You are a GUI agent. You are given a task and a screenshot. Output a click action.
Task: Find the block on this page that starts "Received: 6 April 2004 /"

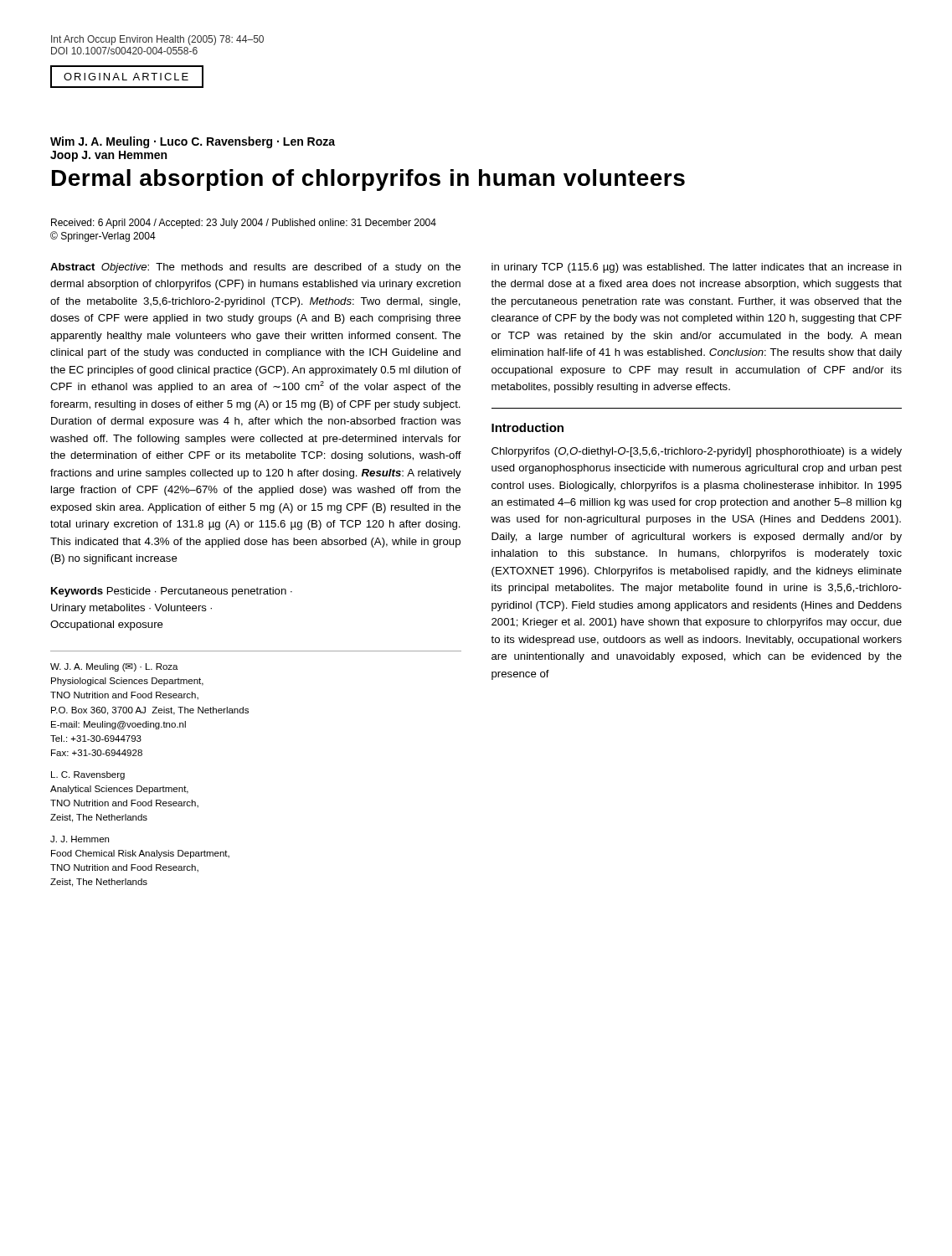[x=243, y=223]
